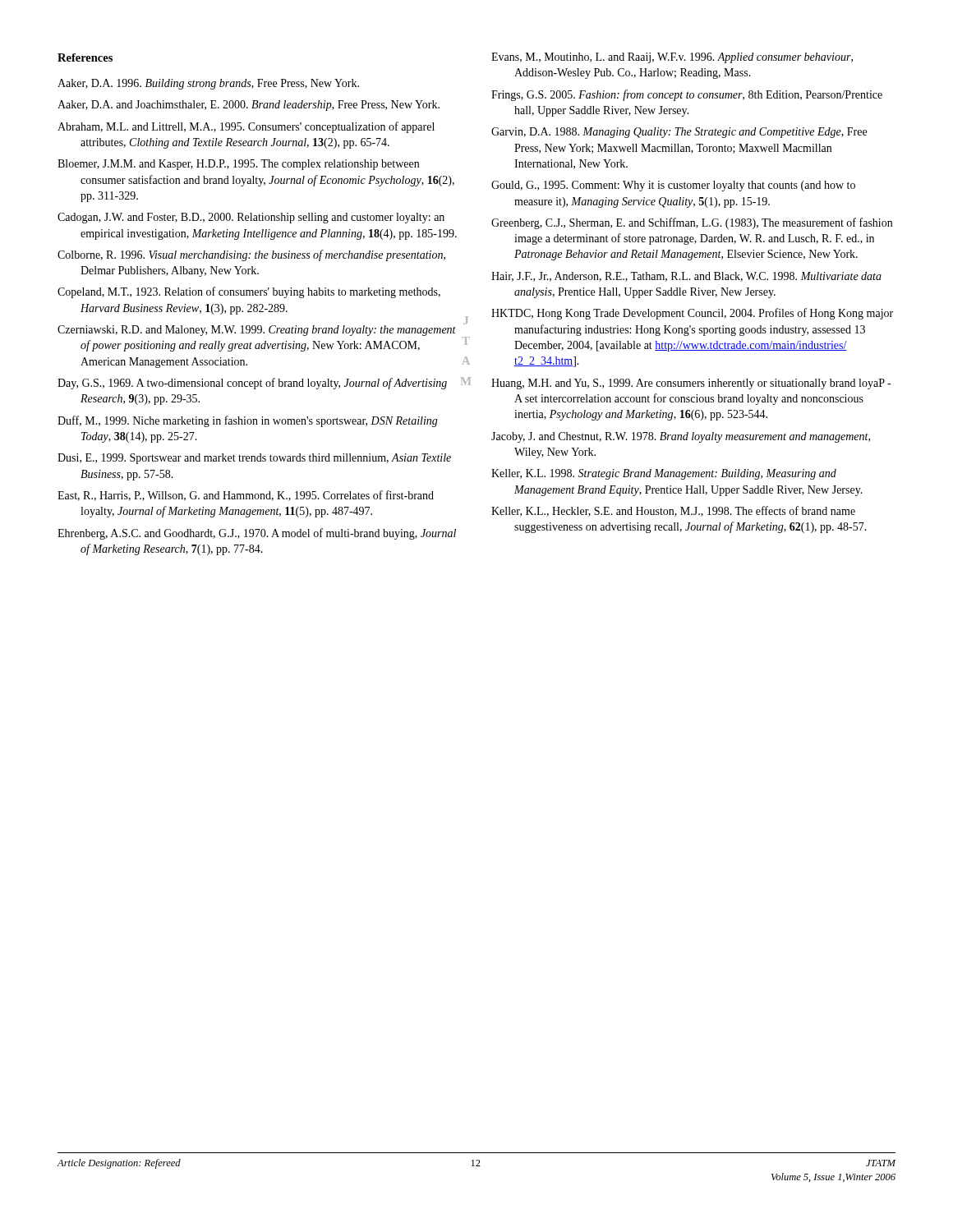
Task: Locate the passage starting "Greenberg, C.J., Sherman,"
Action: [x=692, y=239]
